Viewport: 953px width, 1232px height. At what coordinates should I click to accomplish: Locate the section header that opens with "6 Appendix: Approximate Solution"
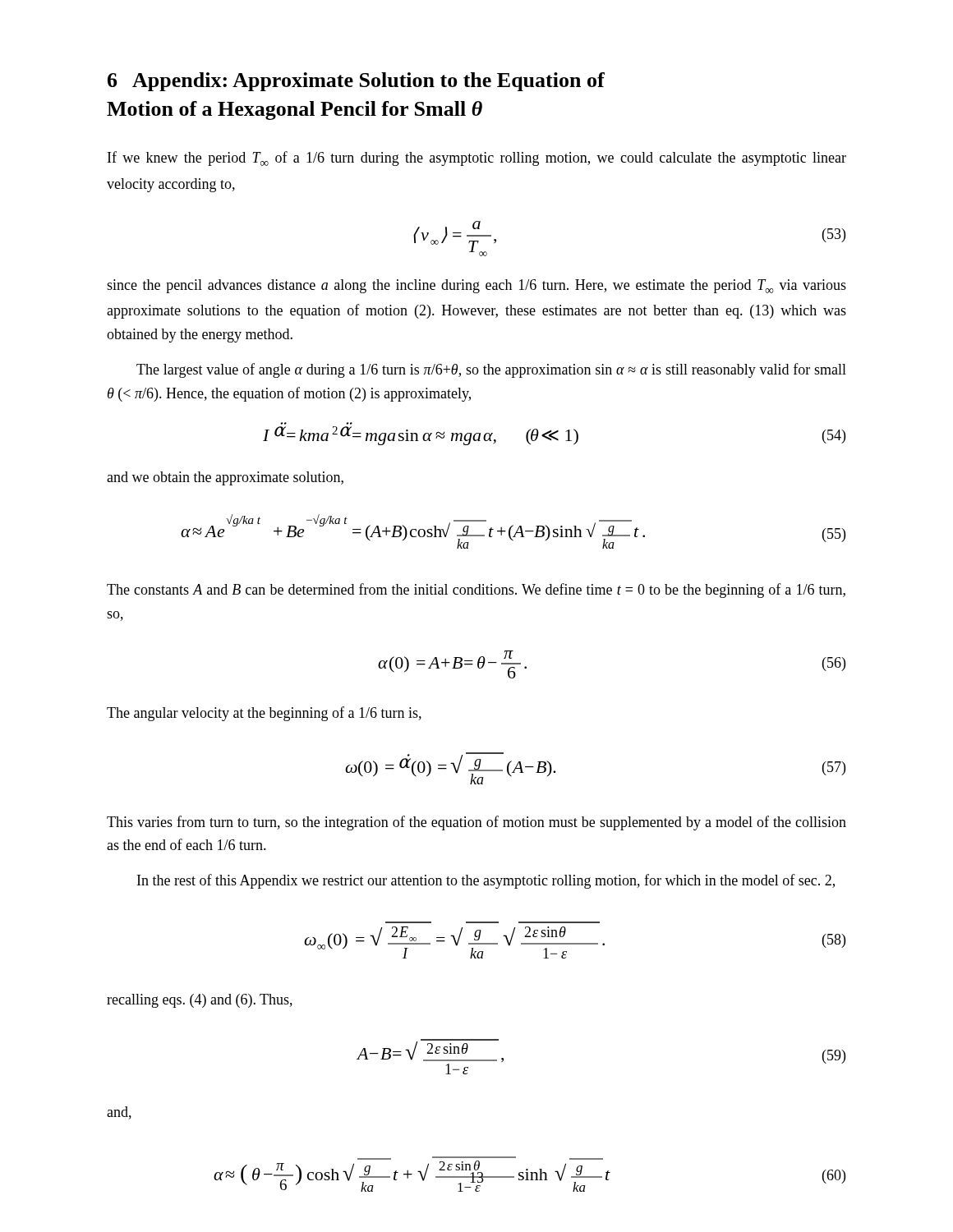356,94
